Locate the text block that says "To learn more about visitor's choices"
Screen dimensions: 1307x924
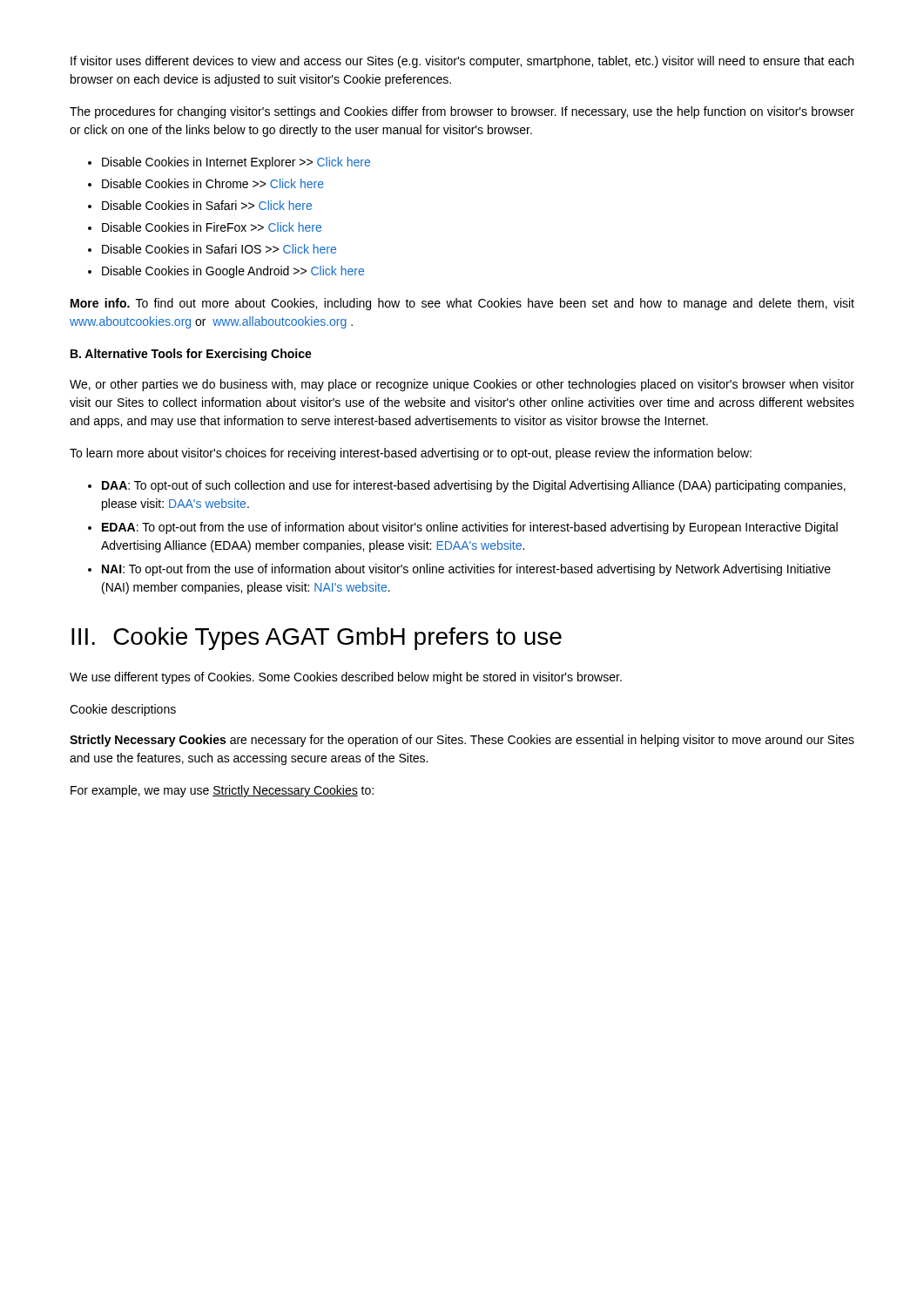[462, 454]
